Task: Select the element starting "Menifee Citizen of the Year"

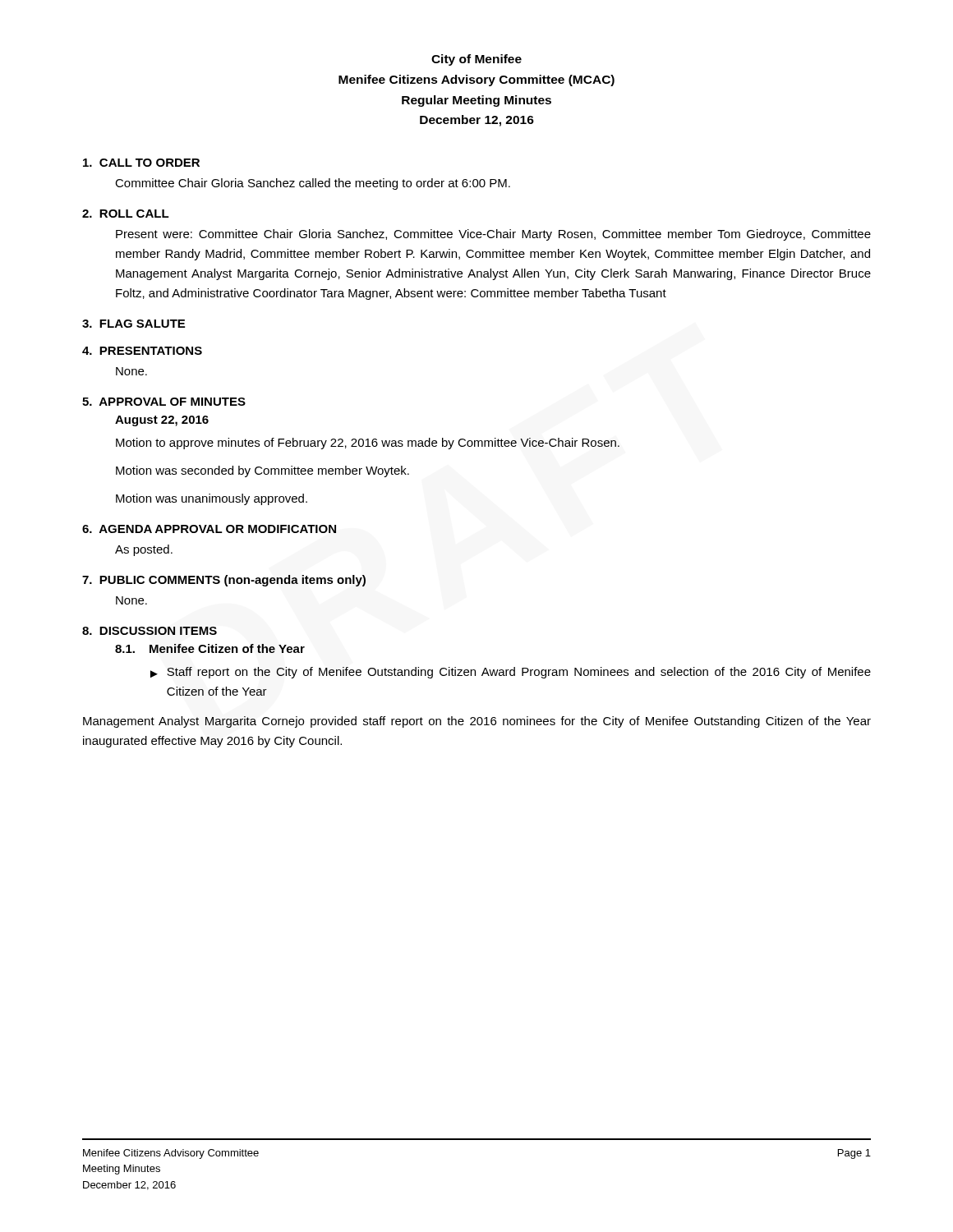Action: click(227, 649)
